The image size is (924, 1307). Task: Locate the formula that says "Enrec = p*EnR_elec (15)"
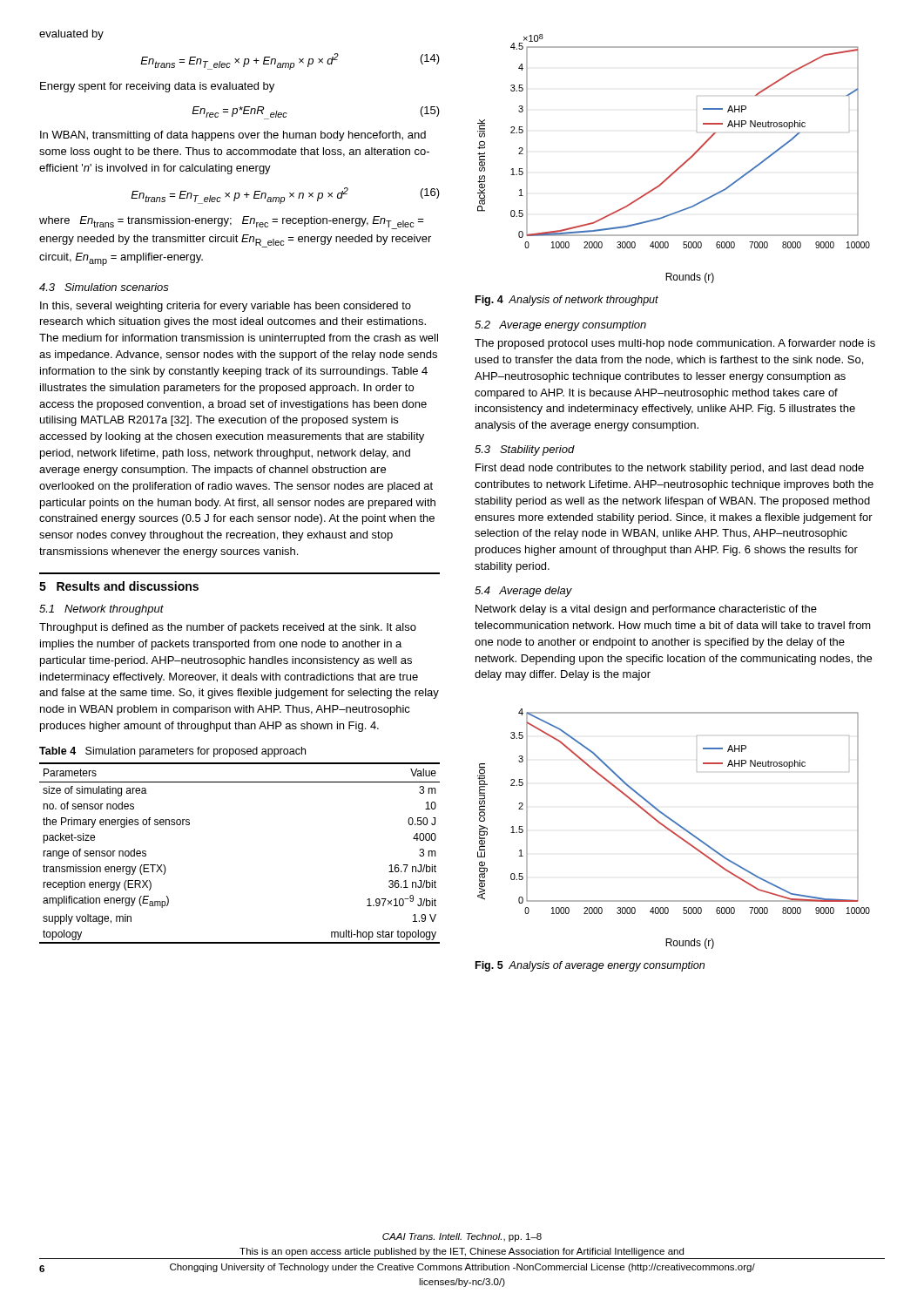coord(234,113)
